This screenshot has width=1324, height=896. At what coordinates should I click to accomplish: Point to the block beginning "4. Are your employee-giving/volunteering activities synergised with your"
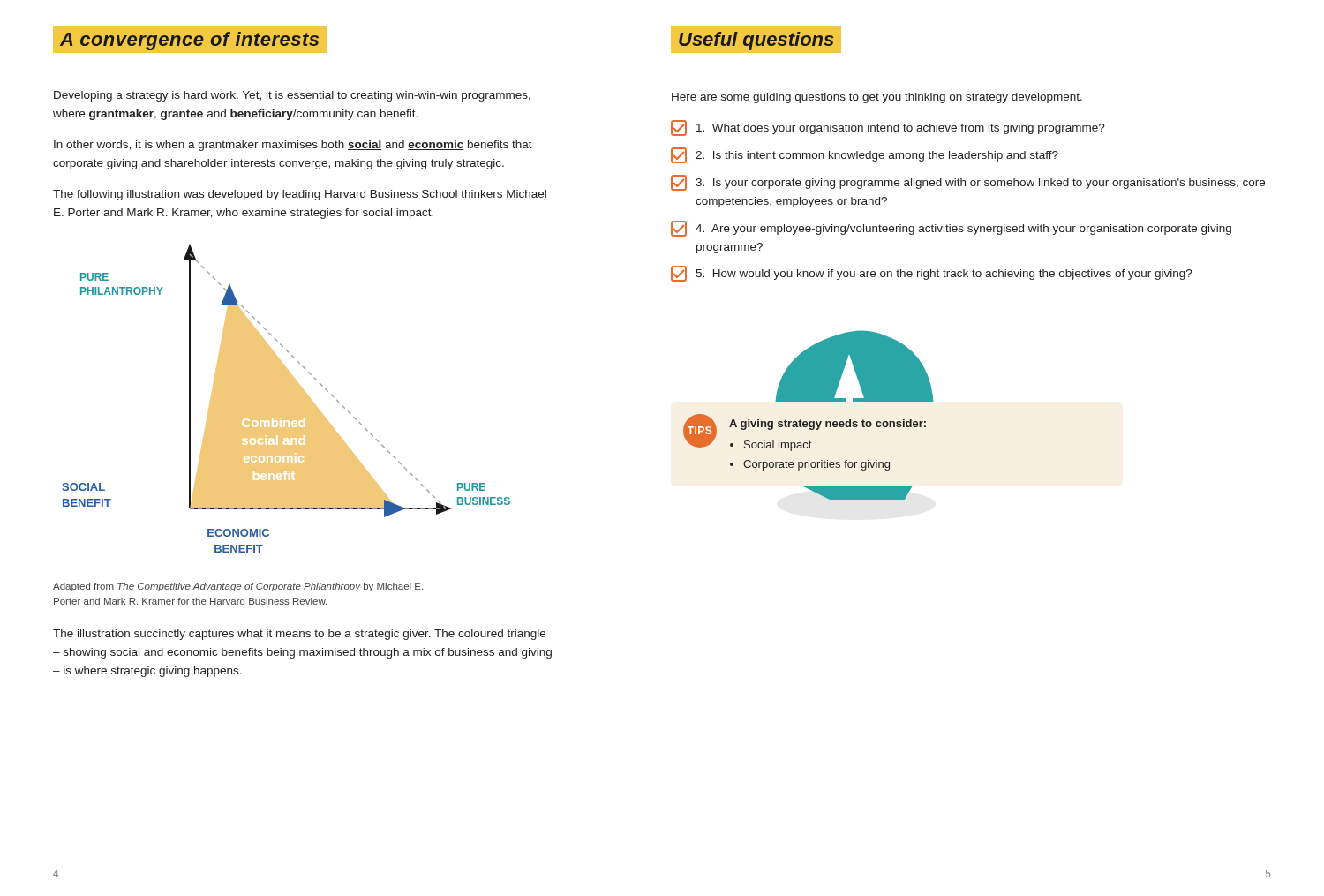click(980, 238)
